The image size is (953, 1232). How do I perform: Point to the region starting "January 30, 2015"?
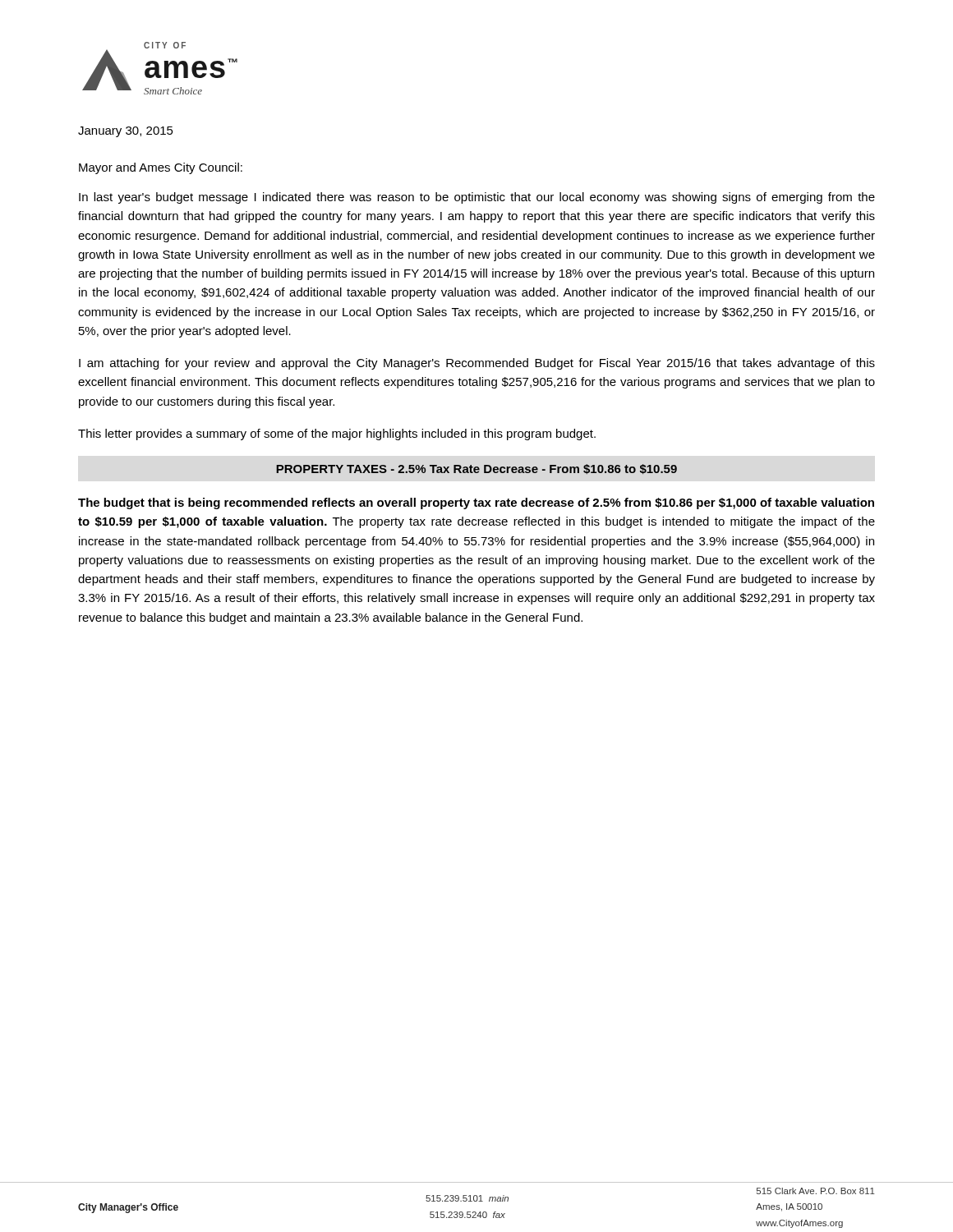click(126, 130)
